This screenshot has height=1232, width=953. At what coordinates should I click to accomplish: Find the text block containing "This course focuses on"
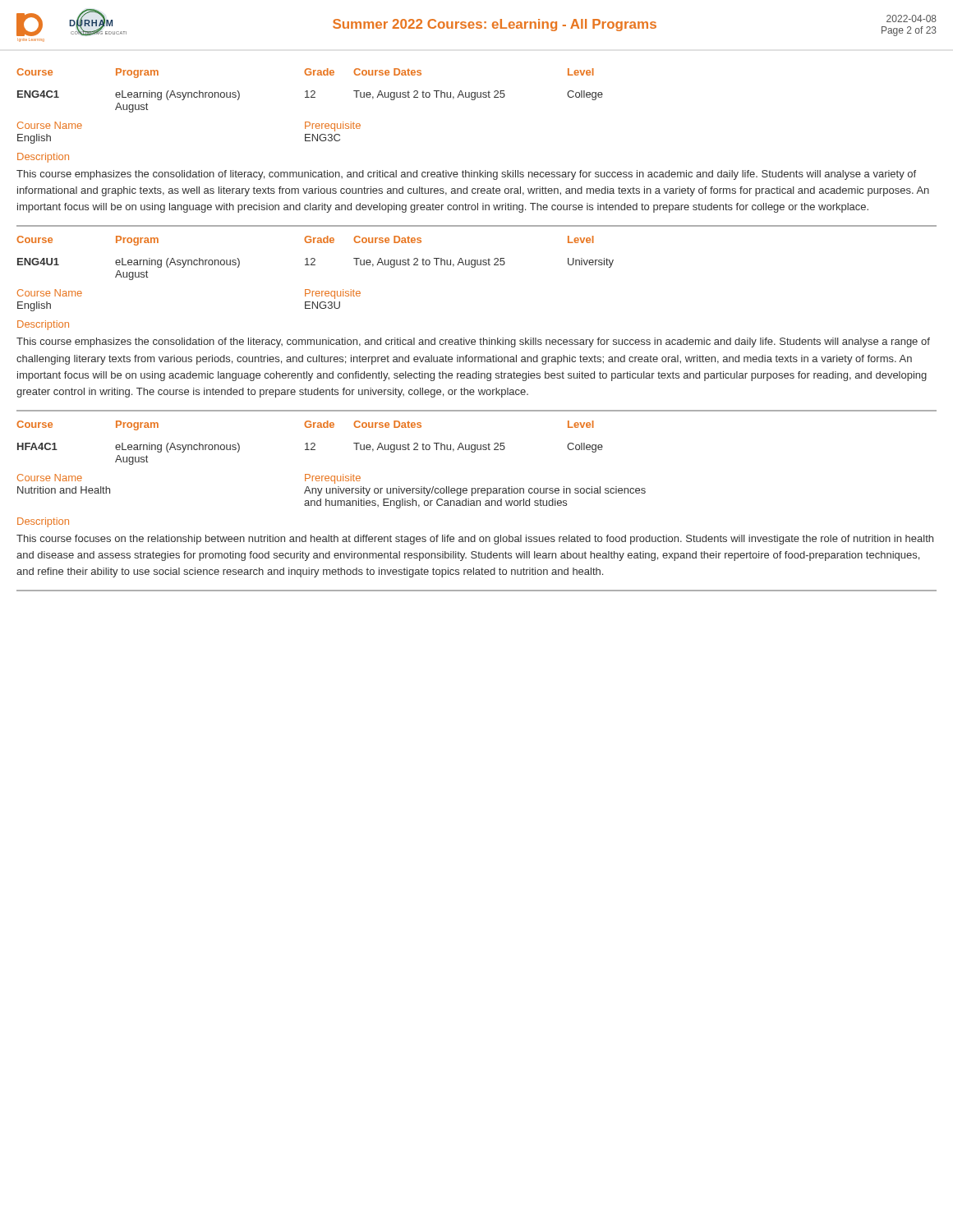(x=475, y=555)
